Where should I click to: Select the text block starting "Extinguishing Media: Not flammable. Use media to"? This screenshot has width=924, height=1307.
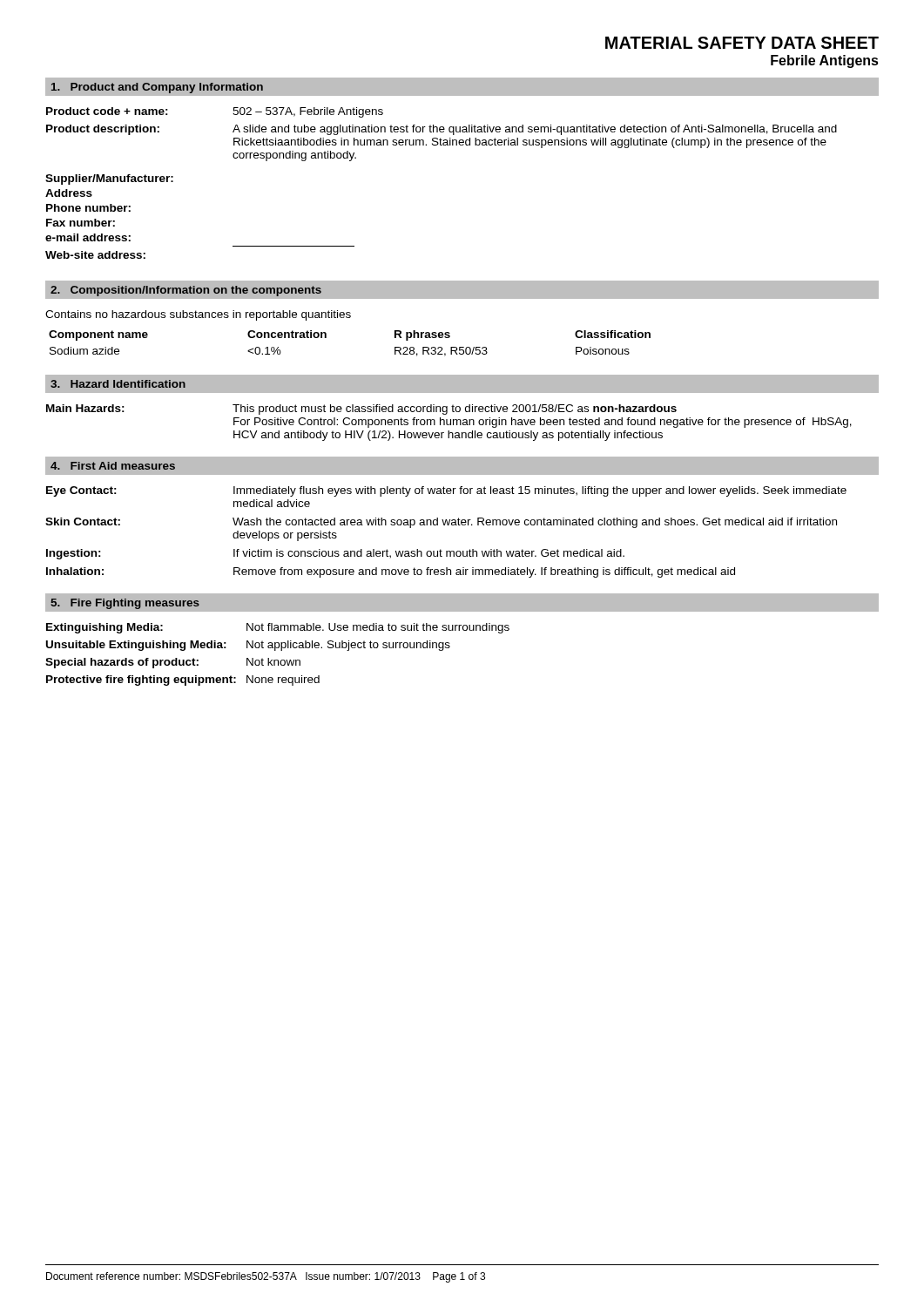point(278,628)
